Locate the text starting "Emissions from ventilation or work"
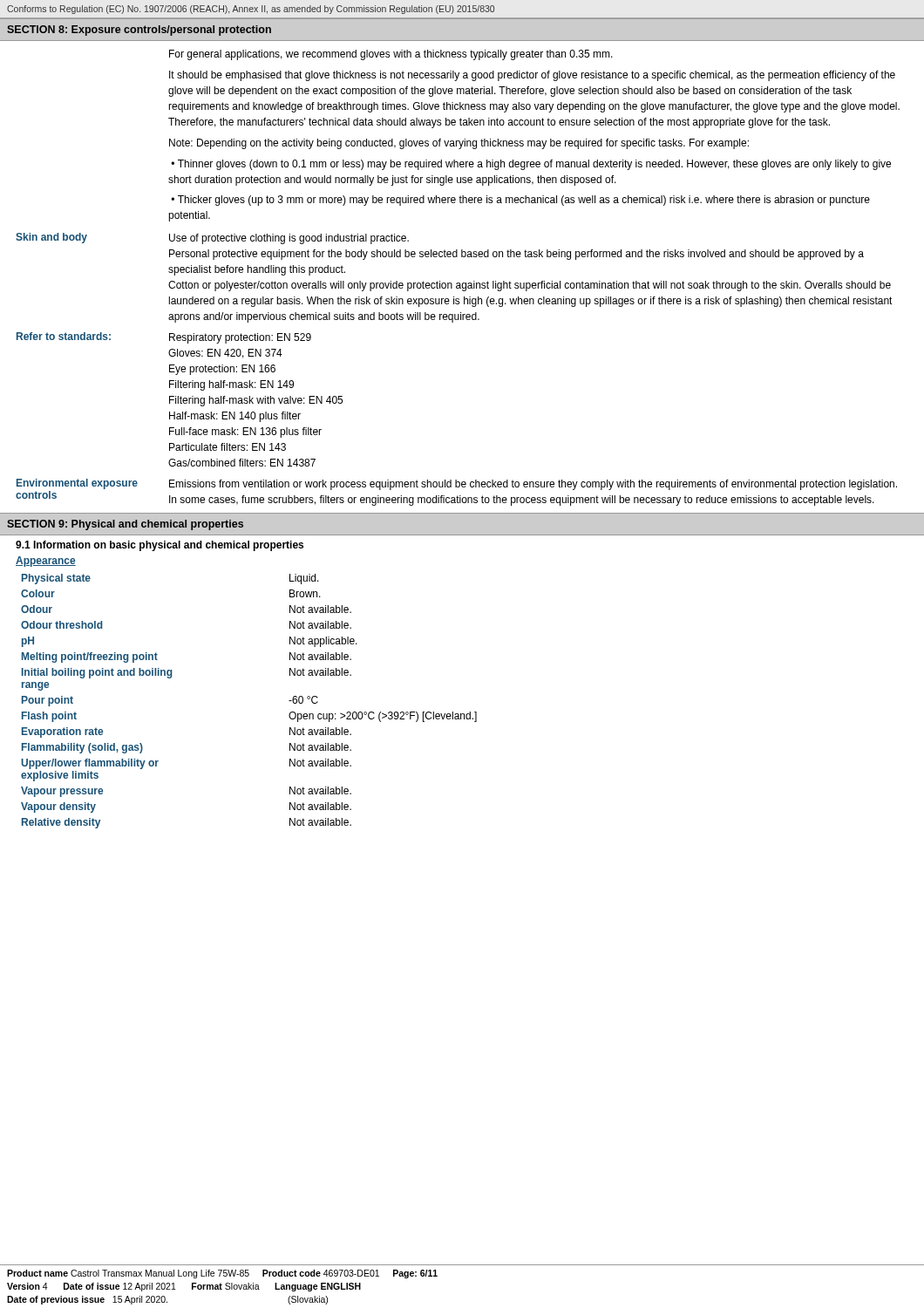The height and width of the screenshot is (1308, 924). point(533,492)
